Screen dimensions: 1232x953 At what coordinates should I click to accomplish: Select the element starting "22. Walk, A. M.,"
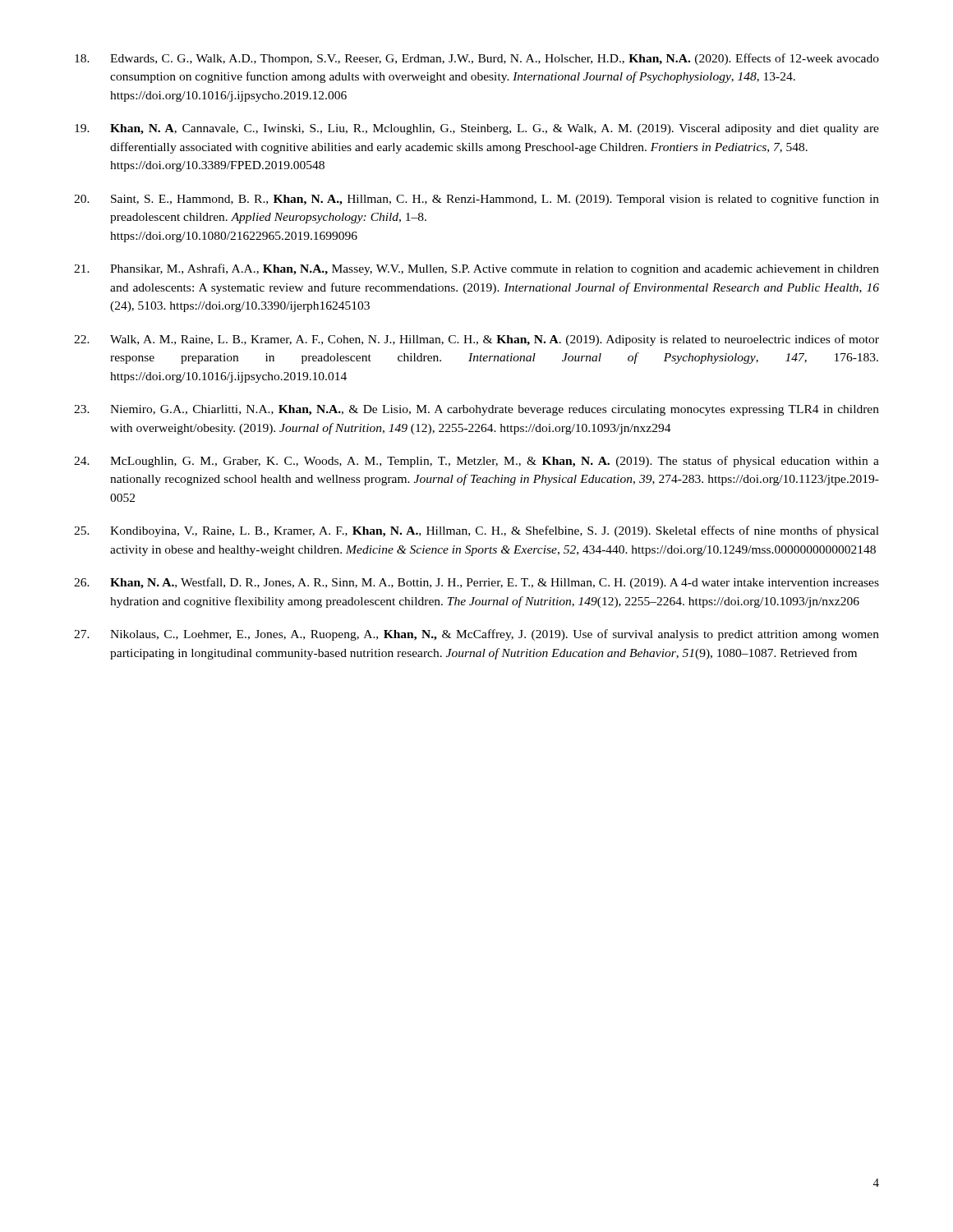pyautogui.click(x=476, y=358)
